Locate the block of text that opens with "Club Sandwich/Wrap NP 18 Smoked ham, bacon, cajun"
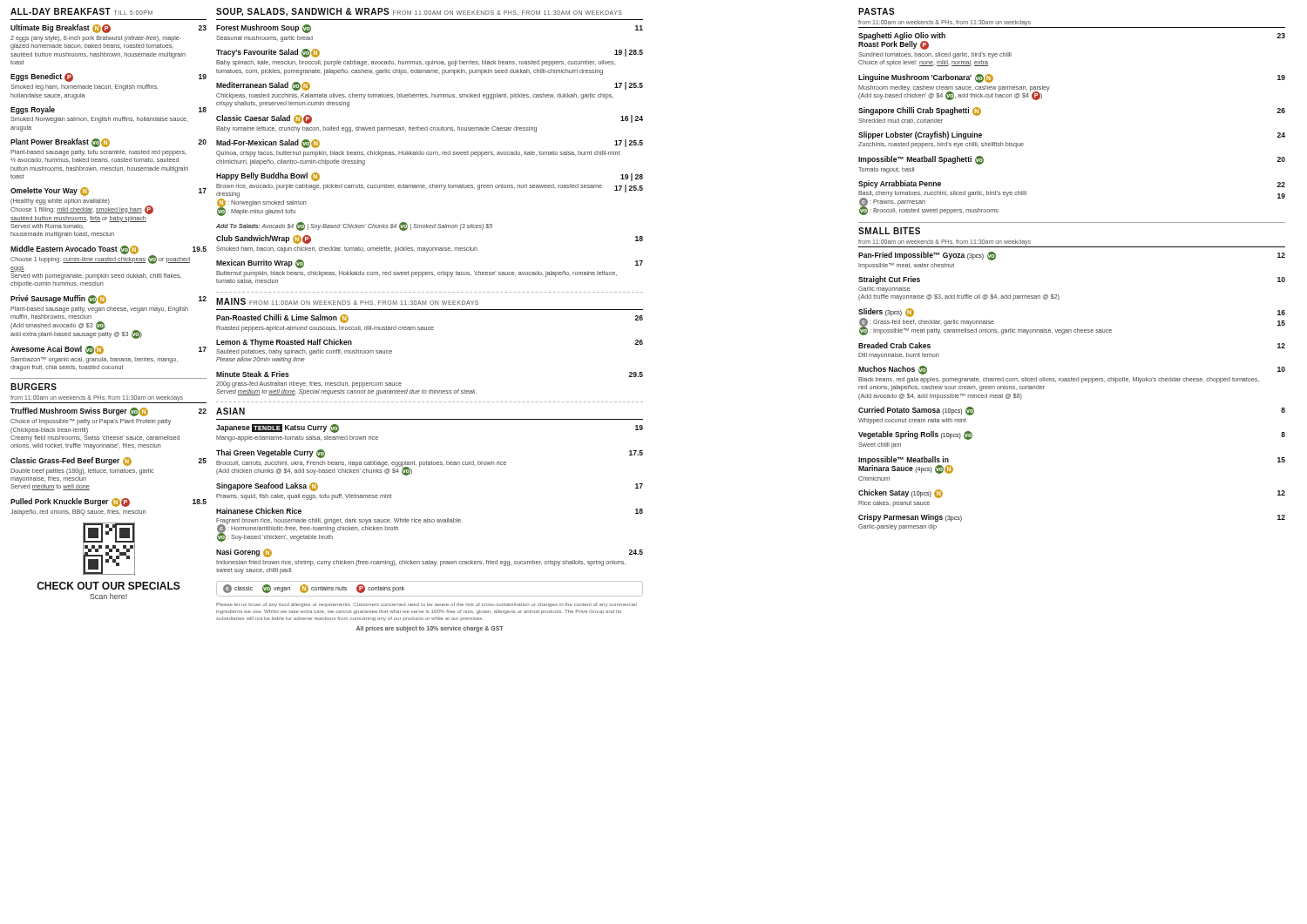Image resolution: width=1307 pixels, height=924 pixels. (430, 243)
